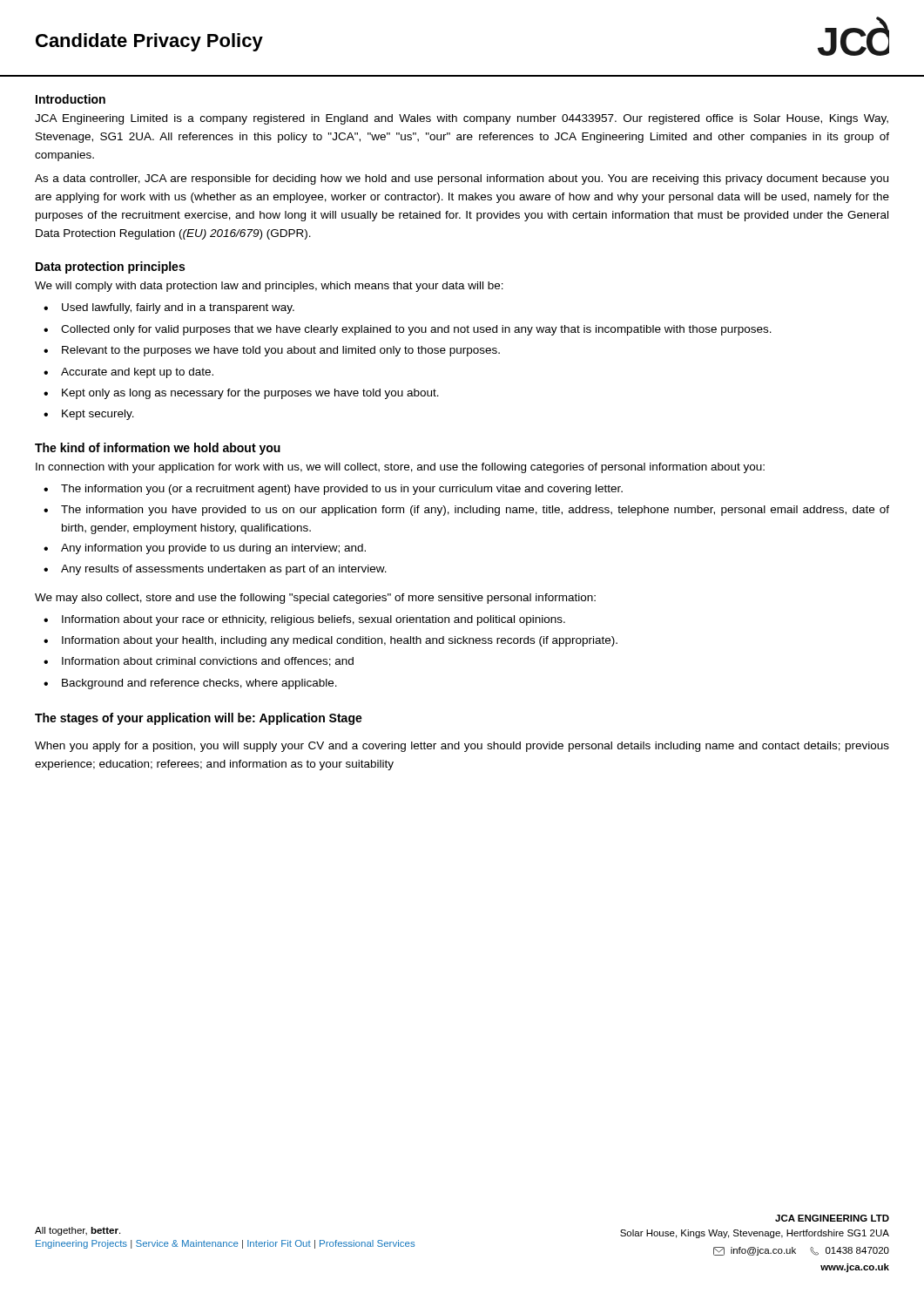Locate the text "The stages of your application will be:"
The height and width of the screenshot is (1307, 924).
pos(145,718)
